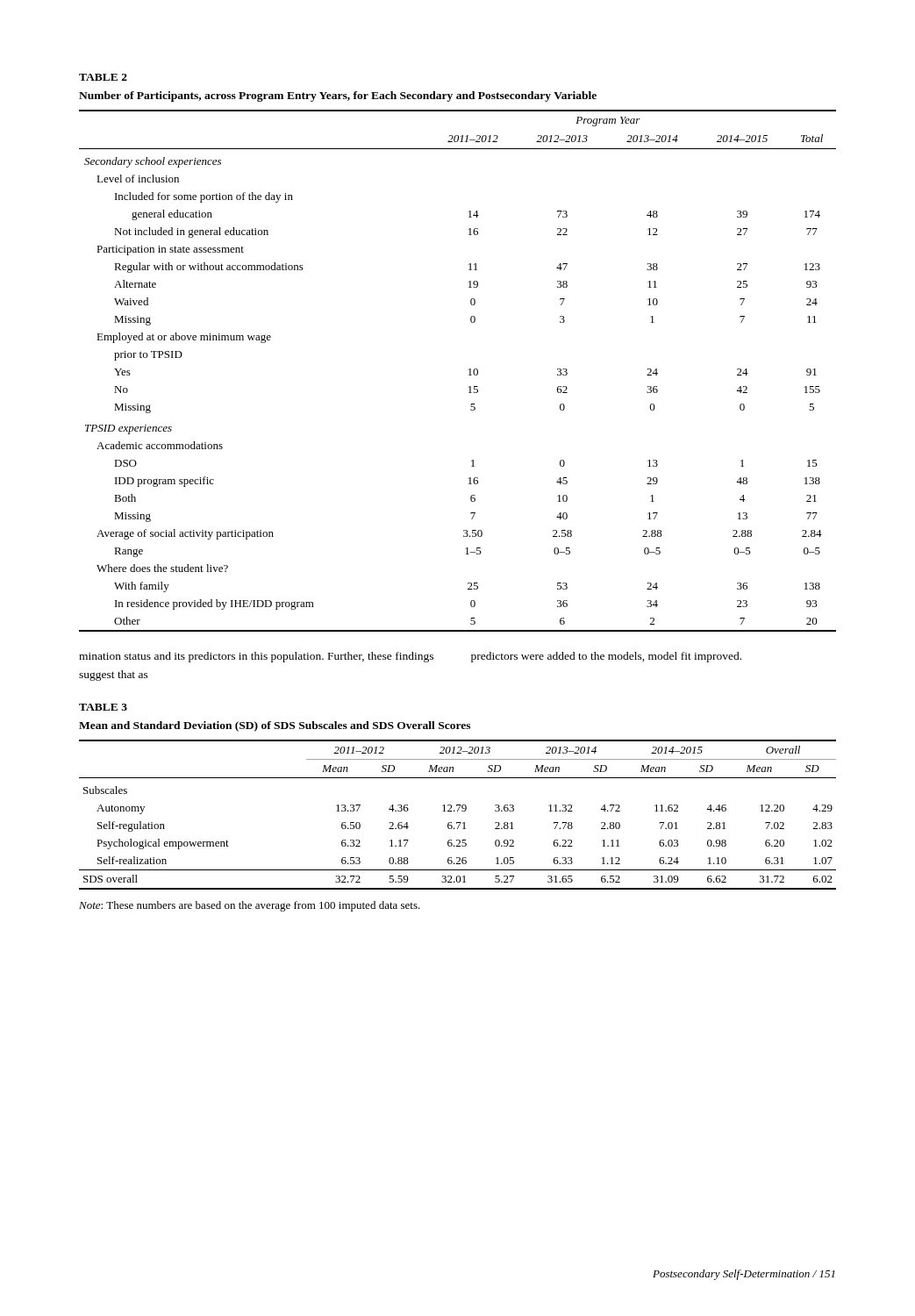The width and height of the screenshot is (915, 1316).
Task: Locate the caption with the text "Number of Participants, across Program Entry Years,"
Action: (x=338, y=95)
